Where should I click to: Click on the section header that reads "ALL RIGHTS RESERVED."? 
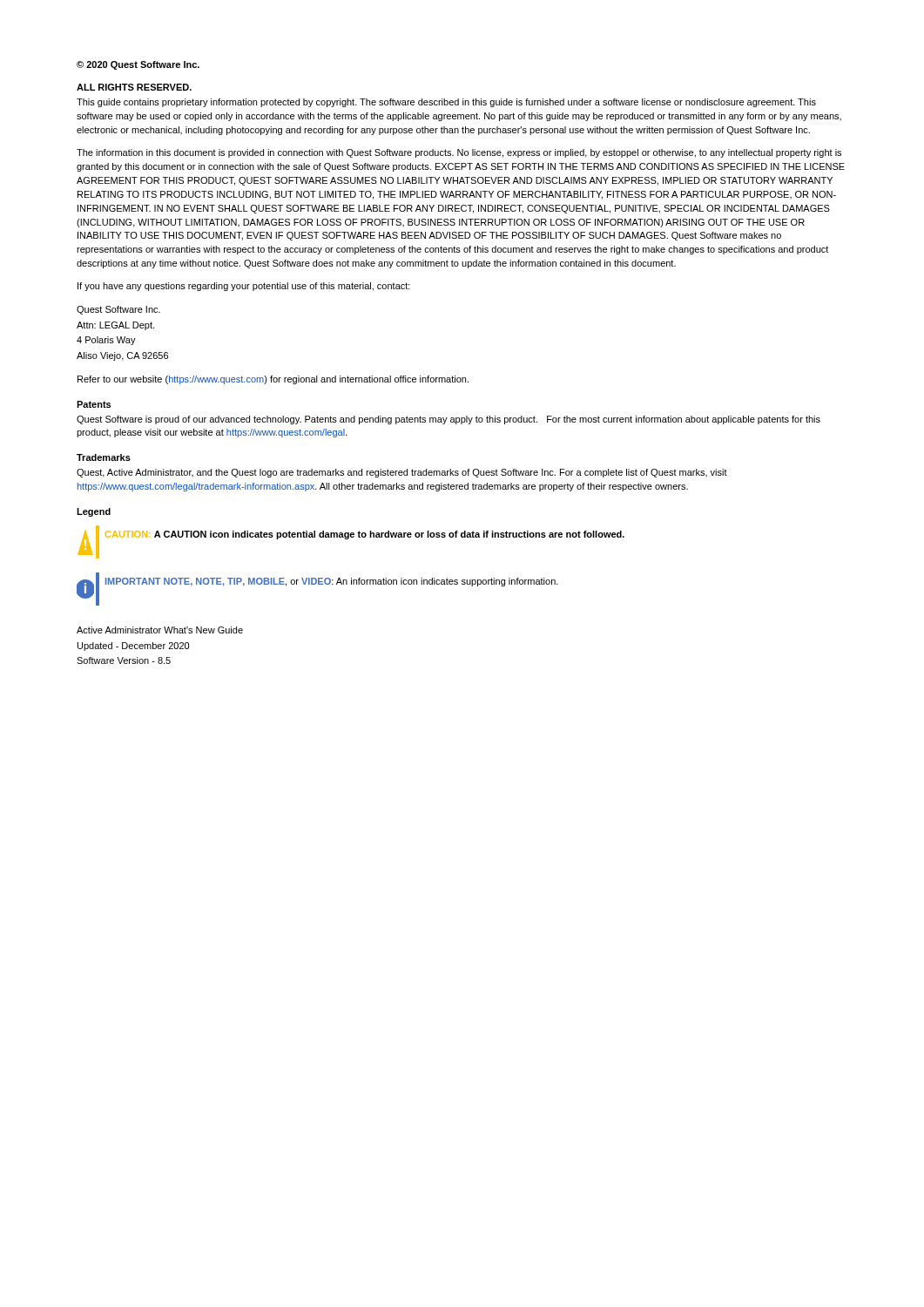(x=134, y=87)
